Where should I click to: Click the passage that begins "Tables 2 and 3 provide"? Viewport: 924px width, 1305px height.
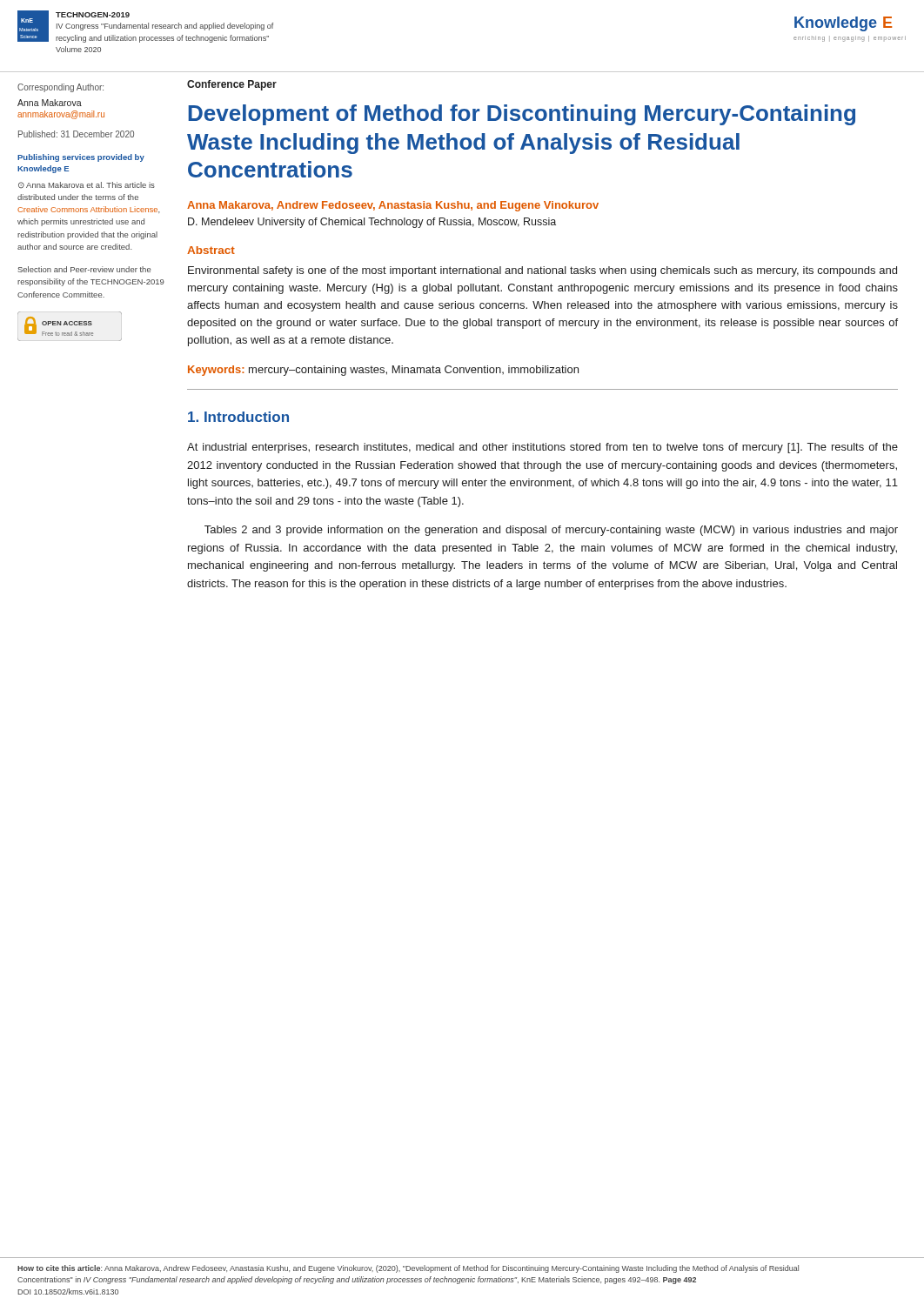(x=542, y=556)
